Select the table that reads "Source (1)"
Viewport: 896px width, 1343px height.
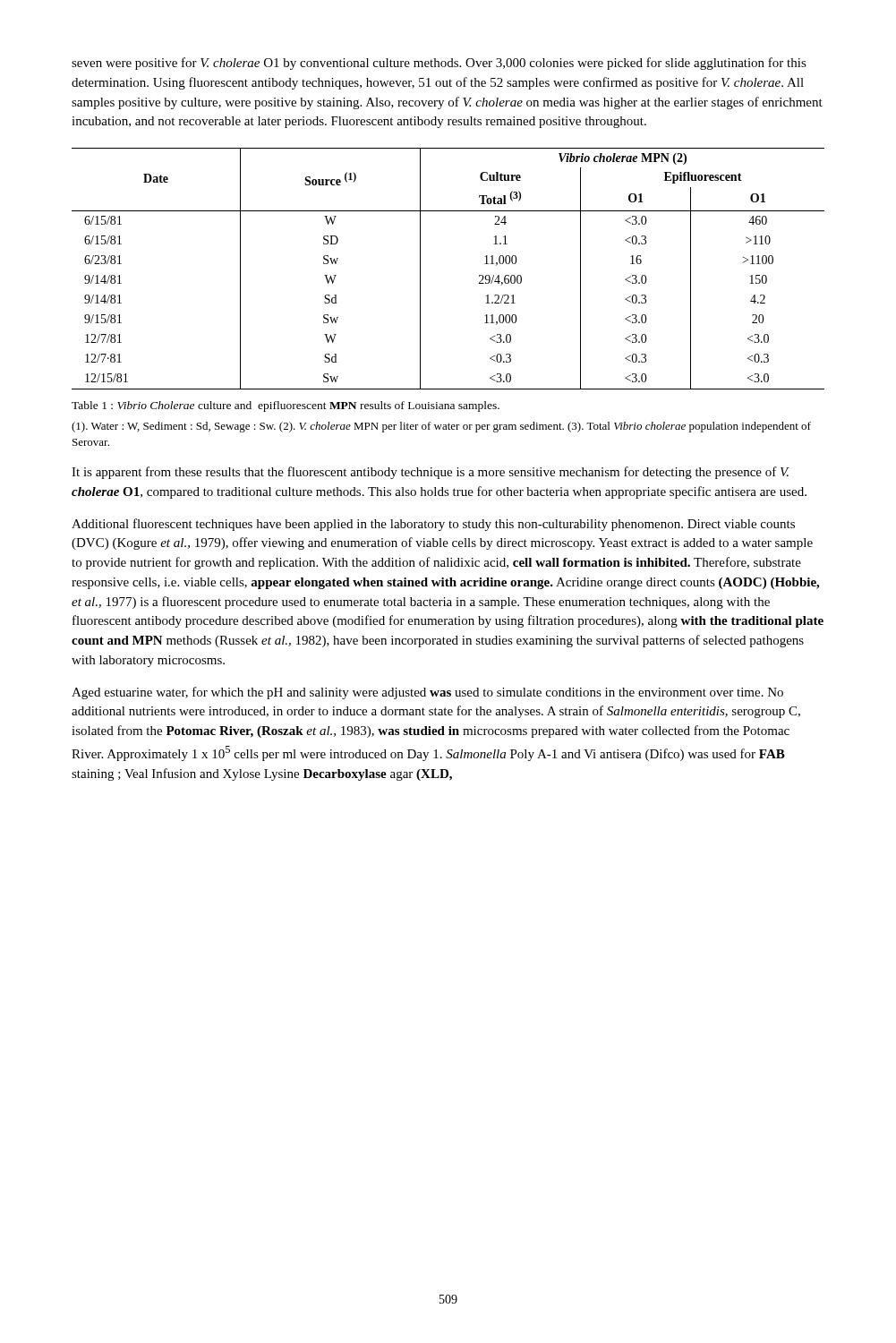point(448,268)
